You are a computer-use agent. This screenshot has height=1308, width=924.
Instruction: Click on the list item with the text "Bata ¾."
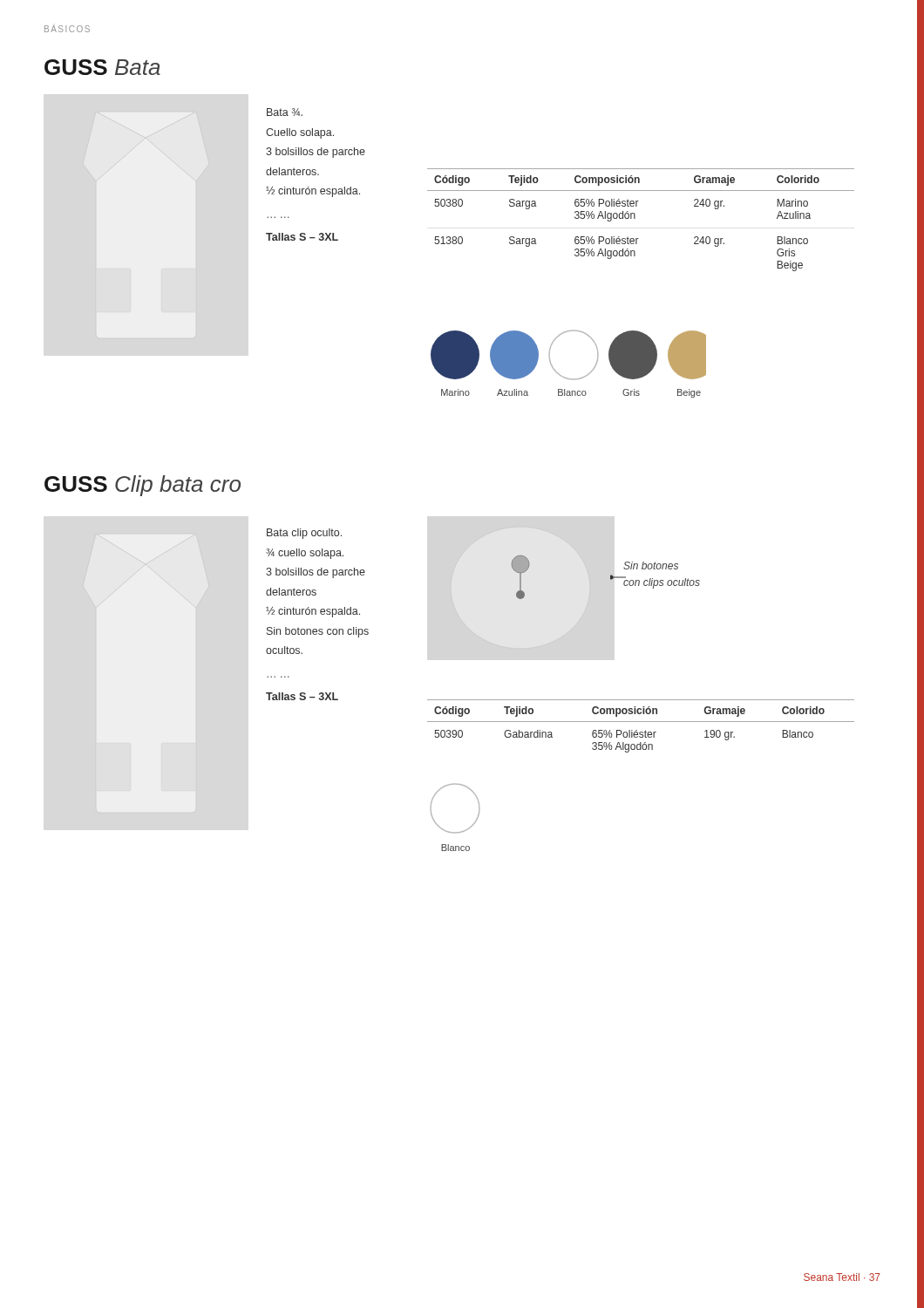pyautogui.click(x=285, y=112)
